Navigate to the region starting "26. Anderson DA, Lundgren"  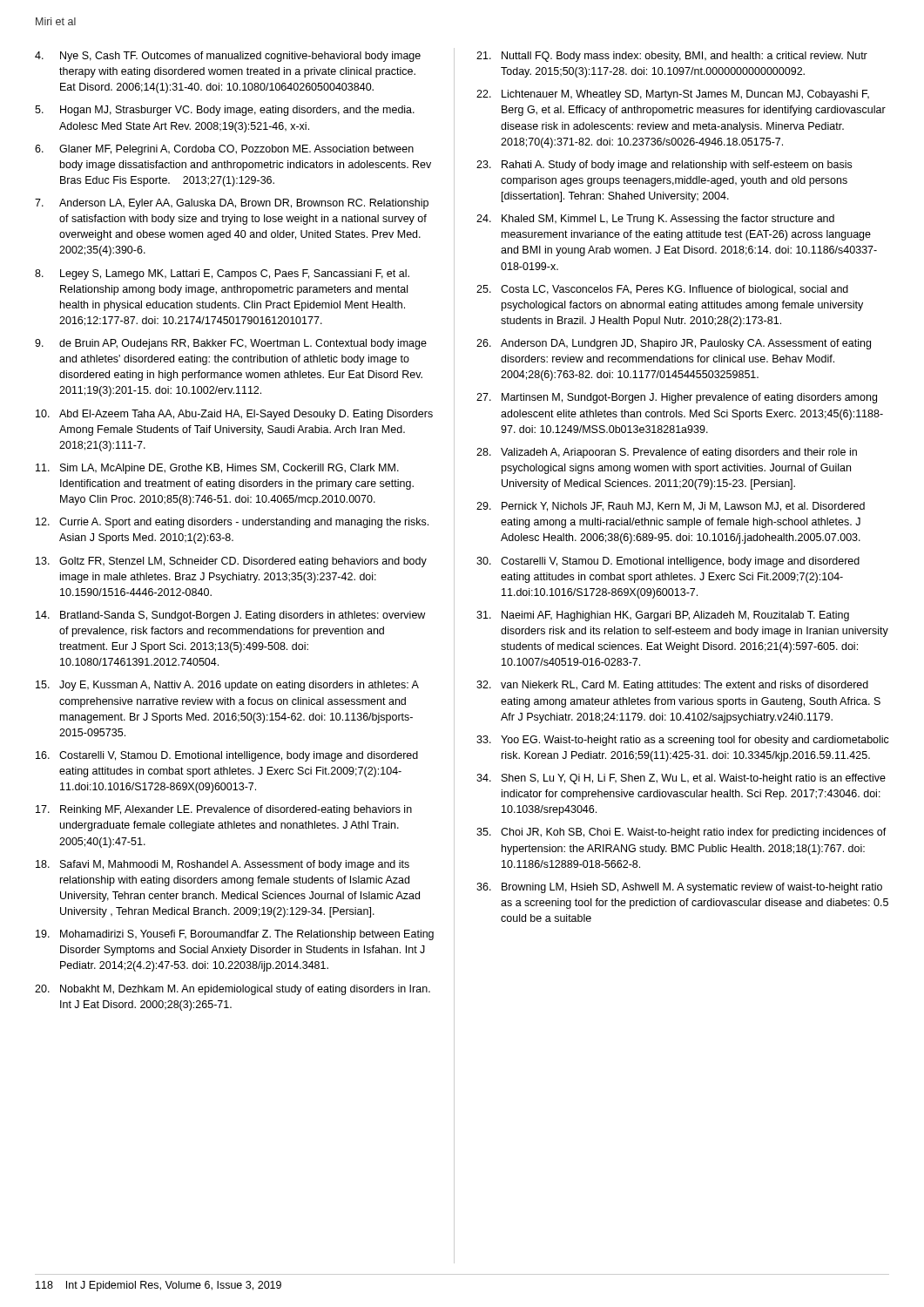pos(683,359)
